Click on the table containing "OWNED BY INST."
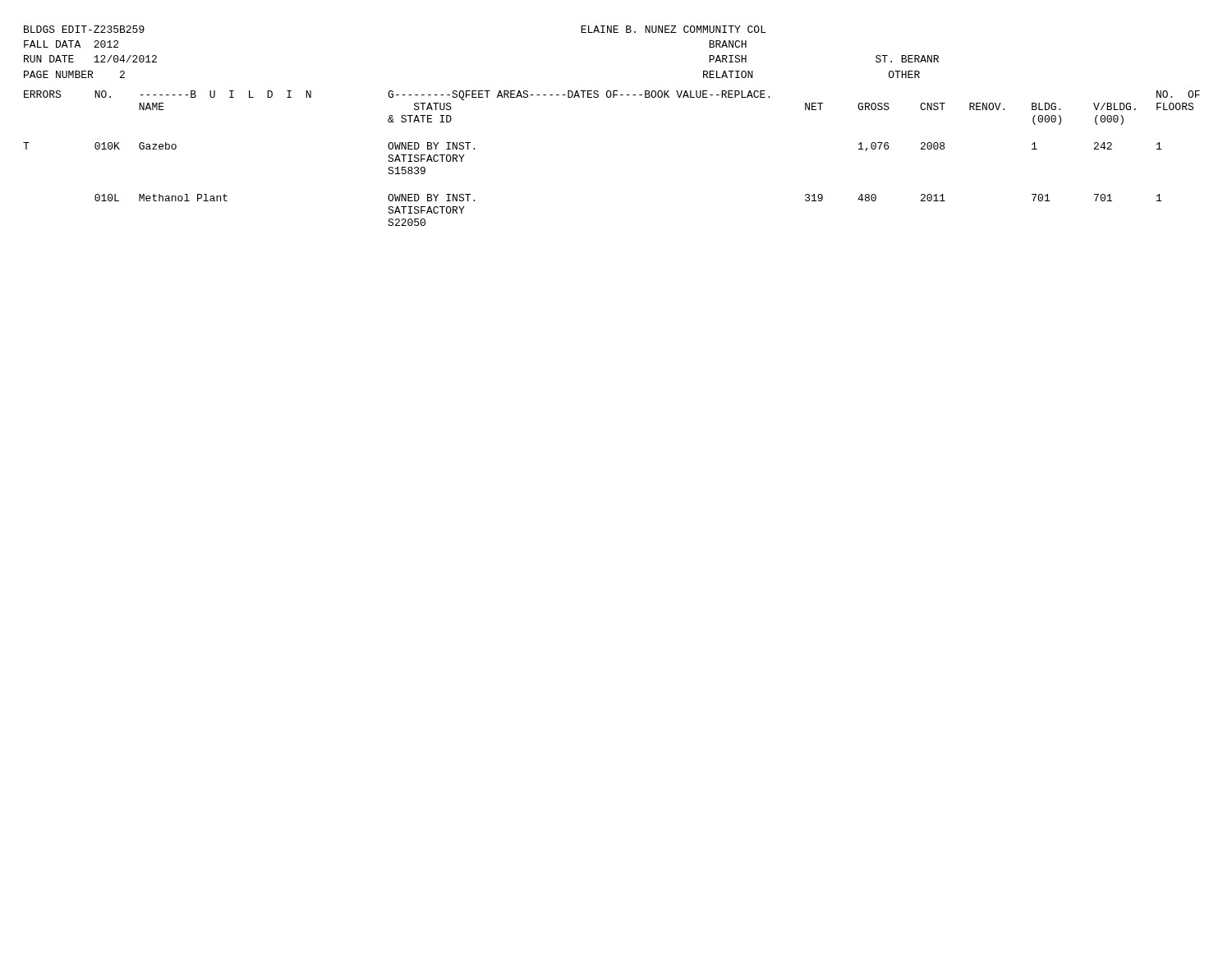The height and width of the screenshot is (953, 1232). click(616, 159)
